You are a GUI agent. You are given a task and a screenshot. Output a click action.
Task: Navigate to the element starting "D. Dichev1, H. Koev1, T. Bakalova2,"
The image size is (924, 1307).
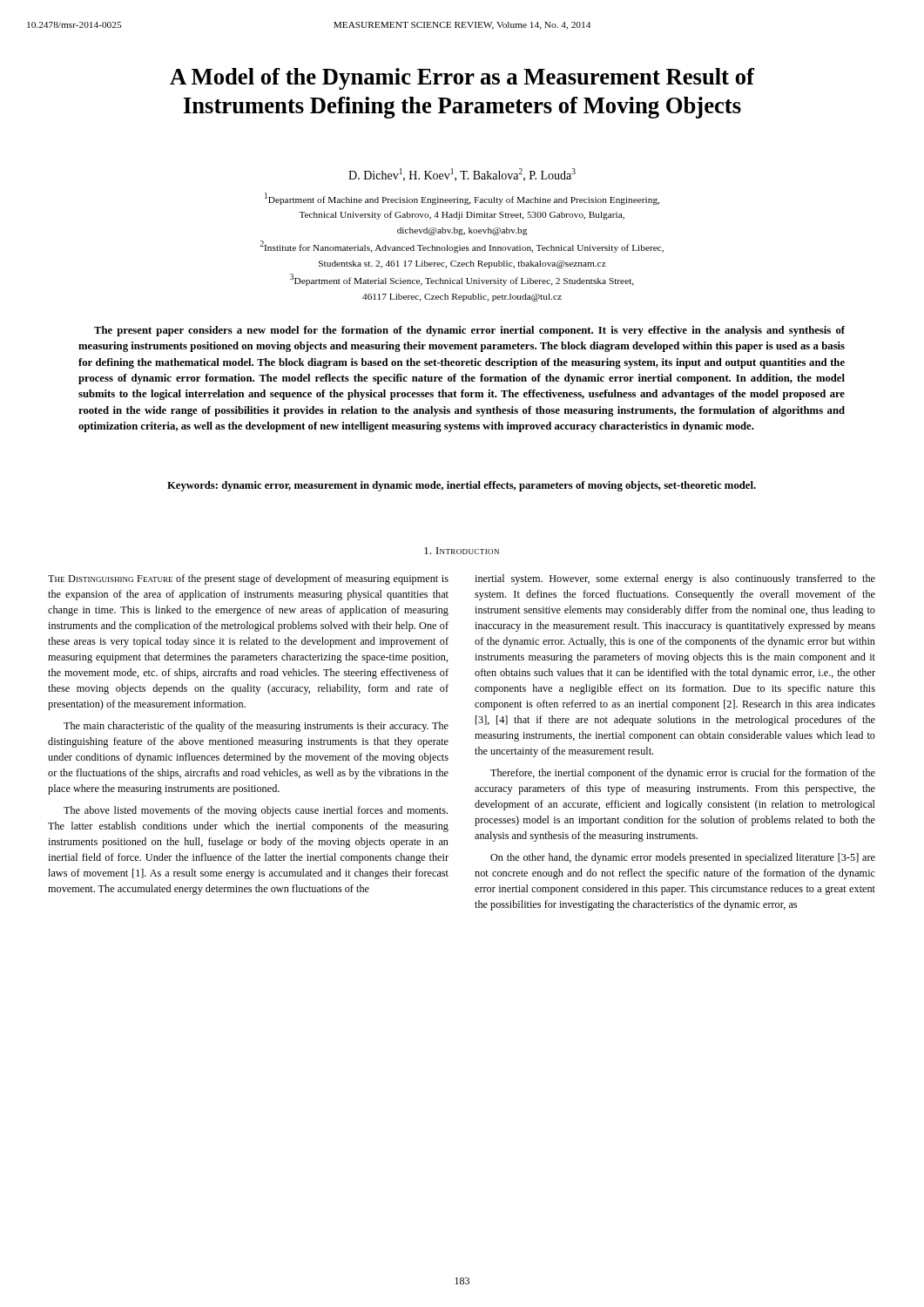pos(462,175)
